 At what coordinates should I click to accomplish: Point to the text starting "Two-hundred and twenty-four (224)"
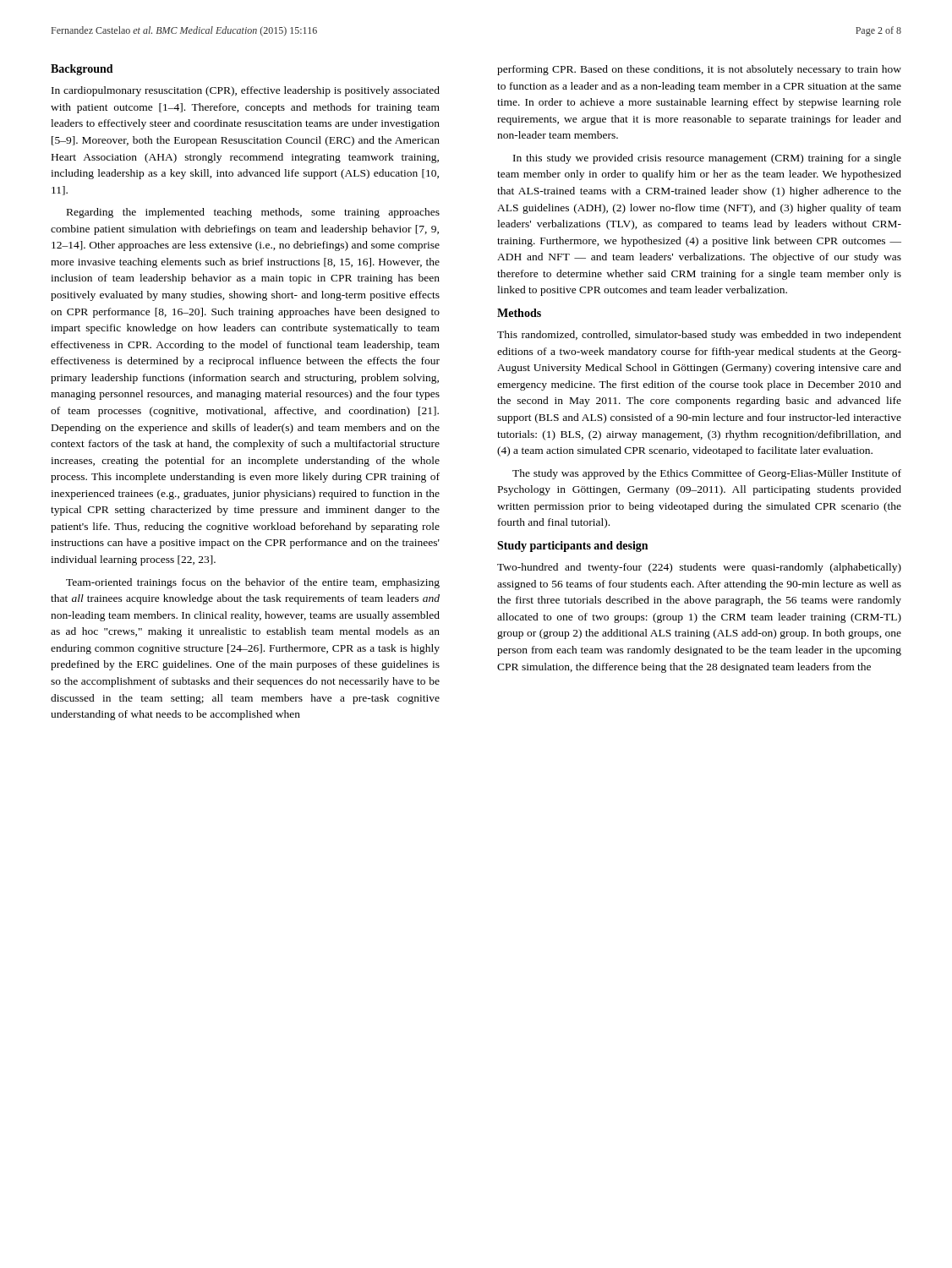tap(699, 617)
